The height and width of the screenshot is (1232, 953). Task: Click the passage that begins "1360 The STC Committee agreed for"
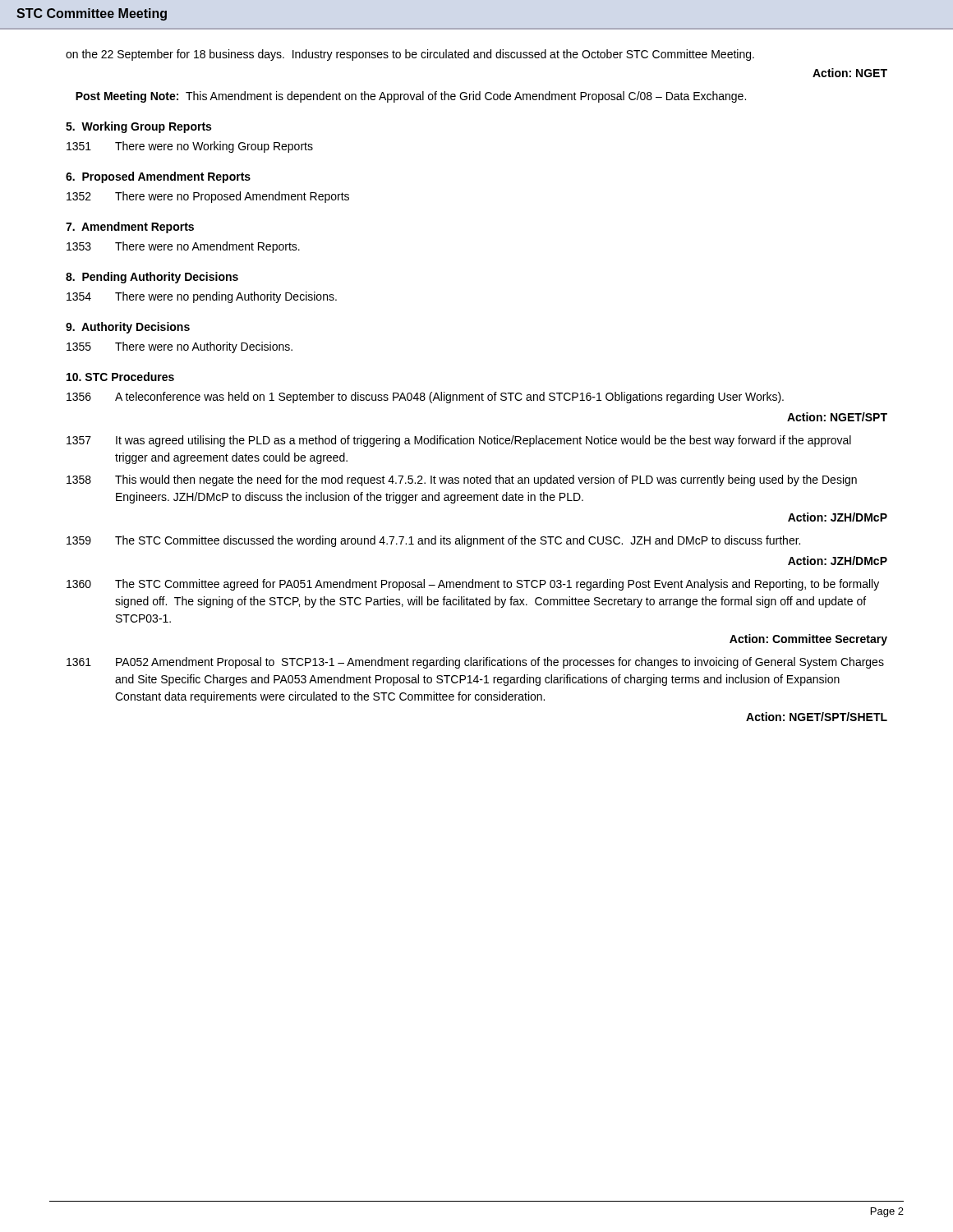coord(476,602)
